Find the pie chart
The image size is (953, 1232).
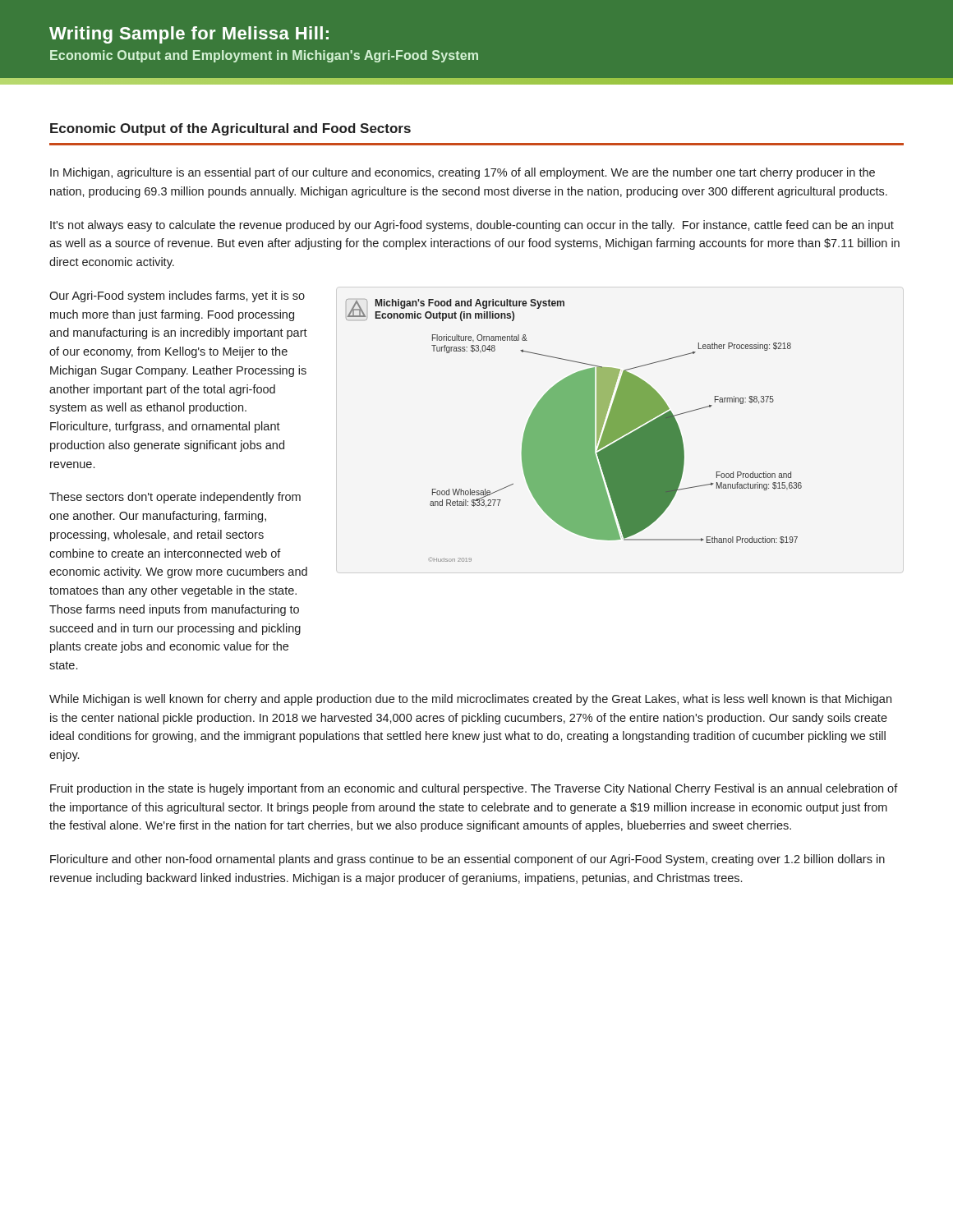620,430
